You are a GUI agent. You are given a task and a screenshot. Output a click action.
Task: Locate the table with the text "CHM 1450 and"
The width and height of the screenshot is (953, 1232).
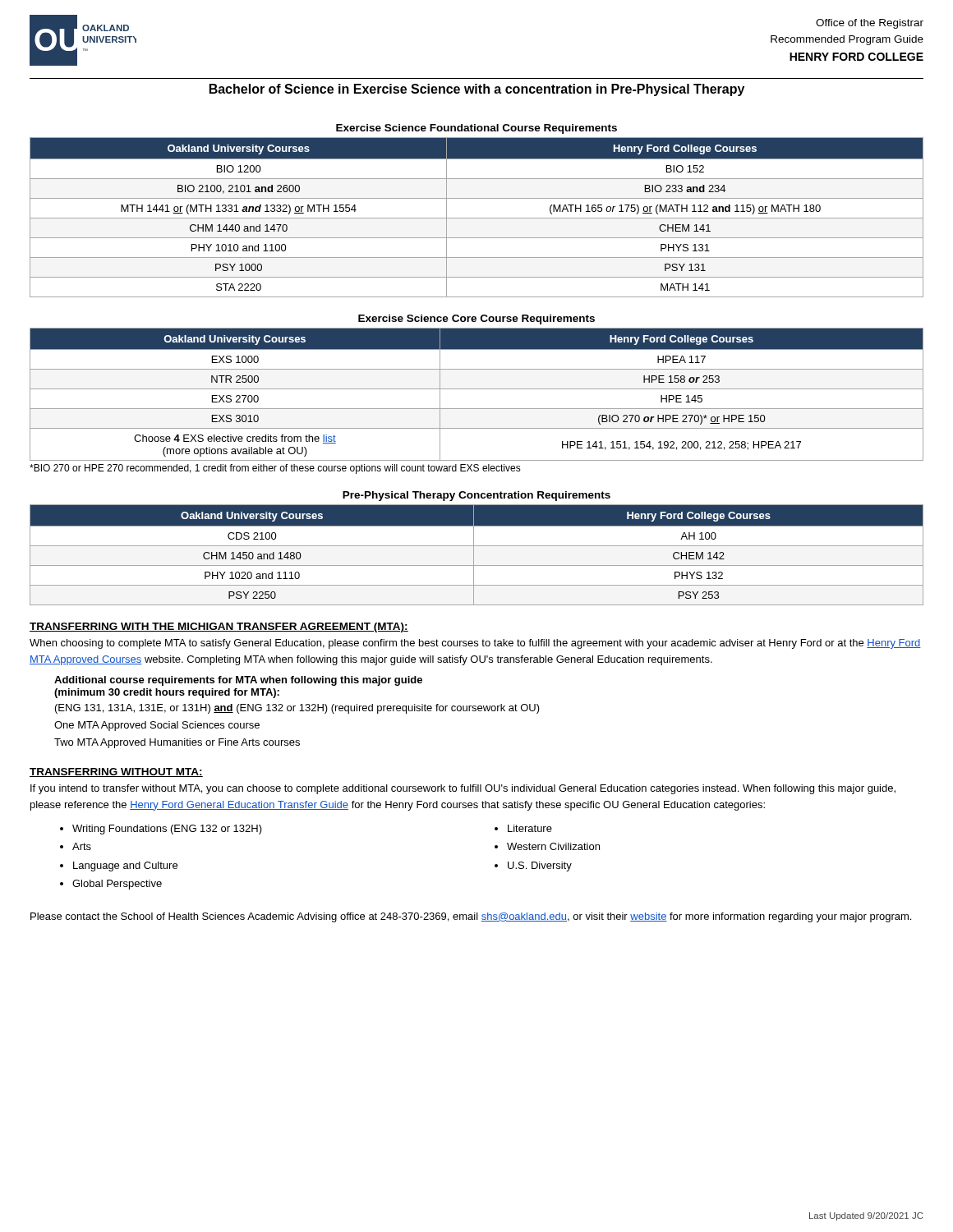476,555
